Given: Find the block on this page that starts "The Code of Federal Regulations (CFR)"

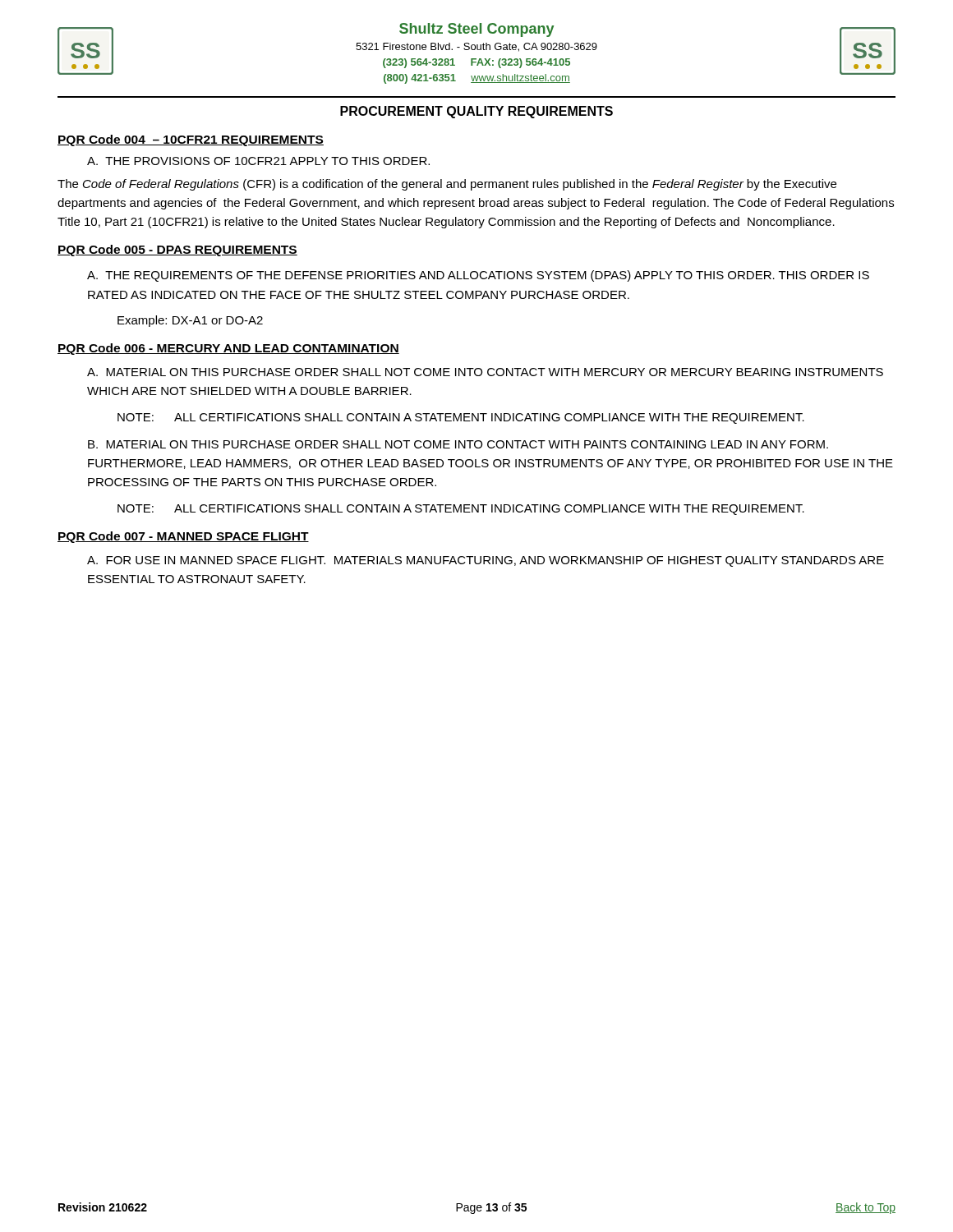Looking at the screenshot, I should [476, 202].
